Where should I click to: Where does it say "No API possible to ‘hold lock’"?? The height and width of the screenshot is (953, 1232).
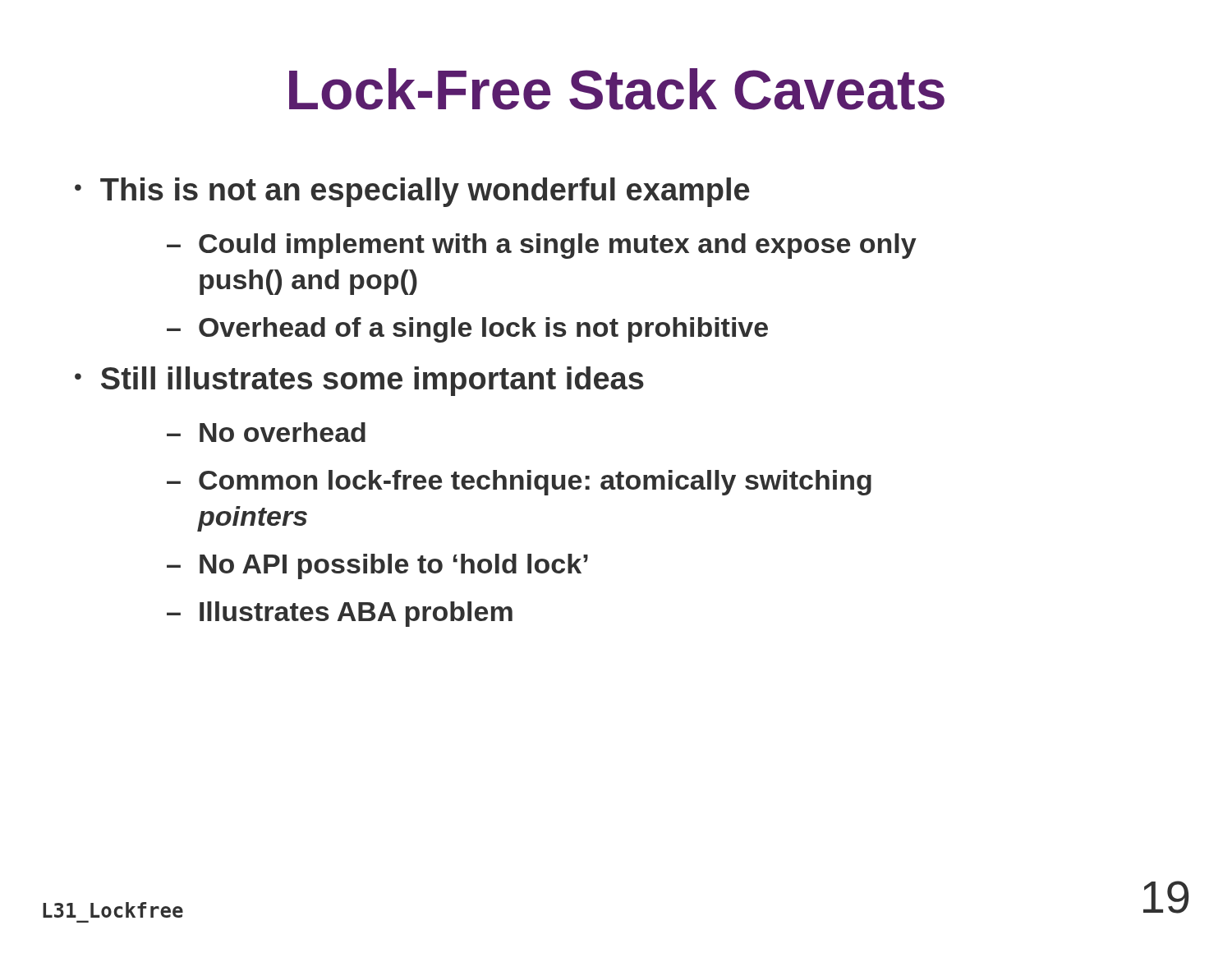tap(394, 564)
